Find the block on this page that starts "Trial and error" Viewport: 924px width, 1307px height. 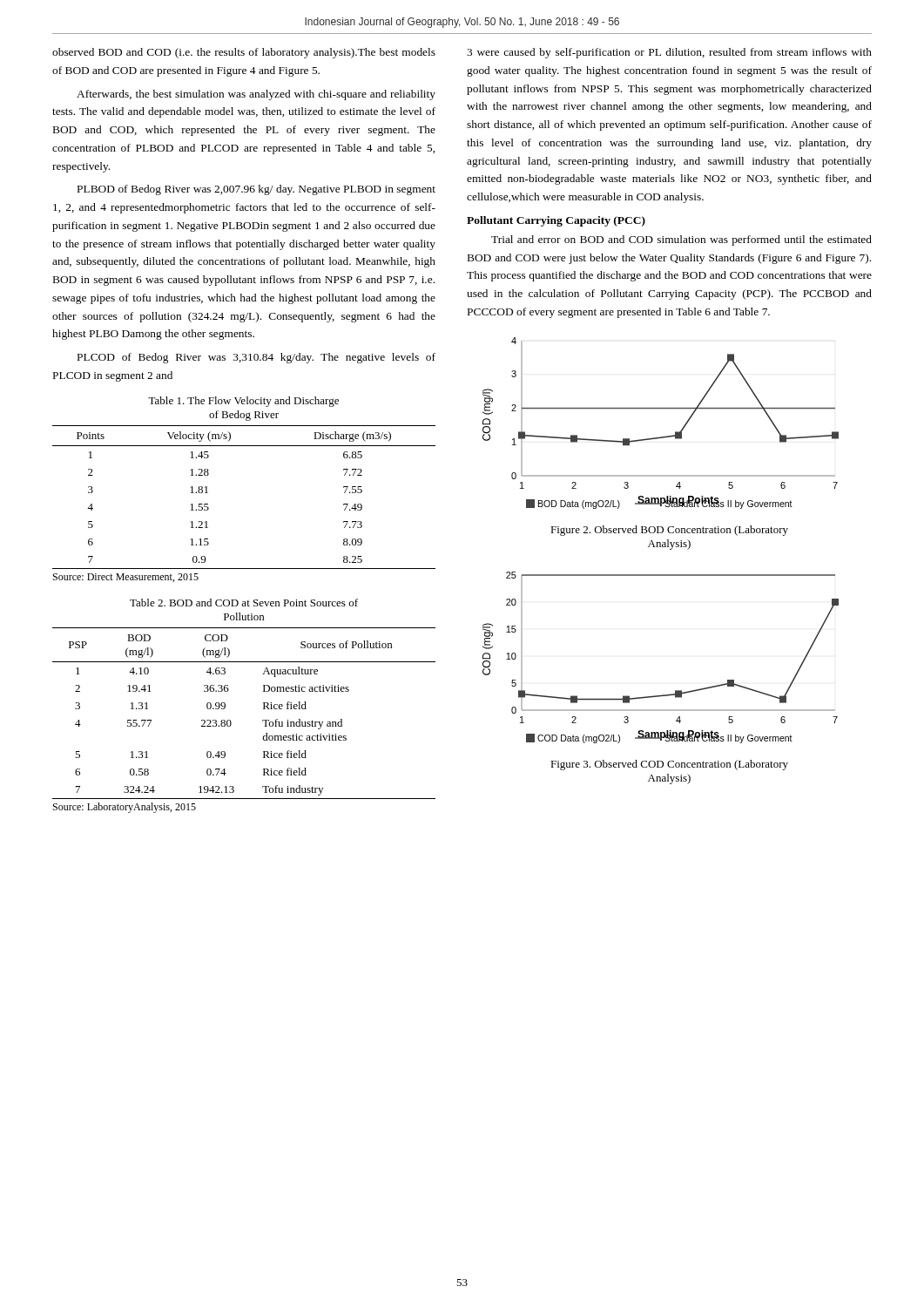coord(669,276)
